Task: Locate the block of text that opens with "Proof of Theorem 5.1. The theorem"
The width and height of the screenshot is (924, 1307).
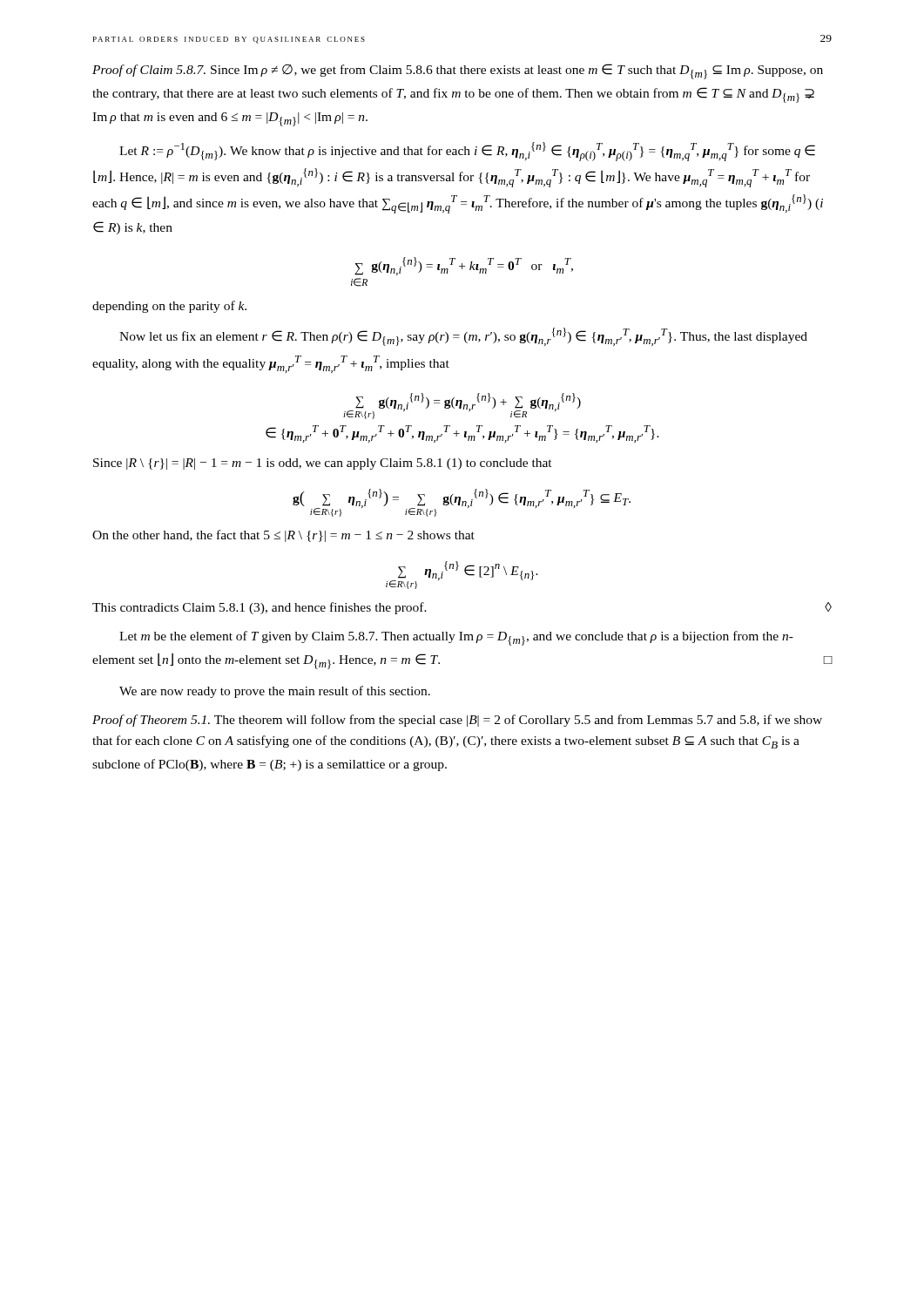Action: click(462, 742)
